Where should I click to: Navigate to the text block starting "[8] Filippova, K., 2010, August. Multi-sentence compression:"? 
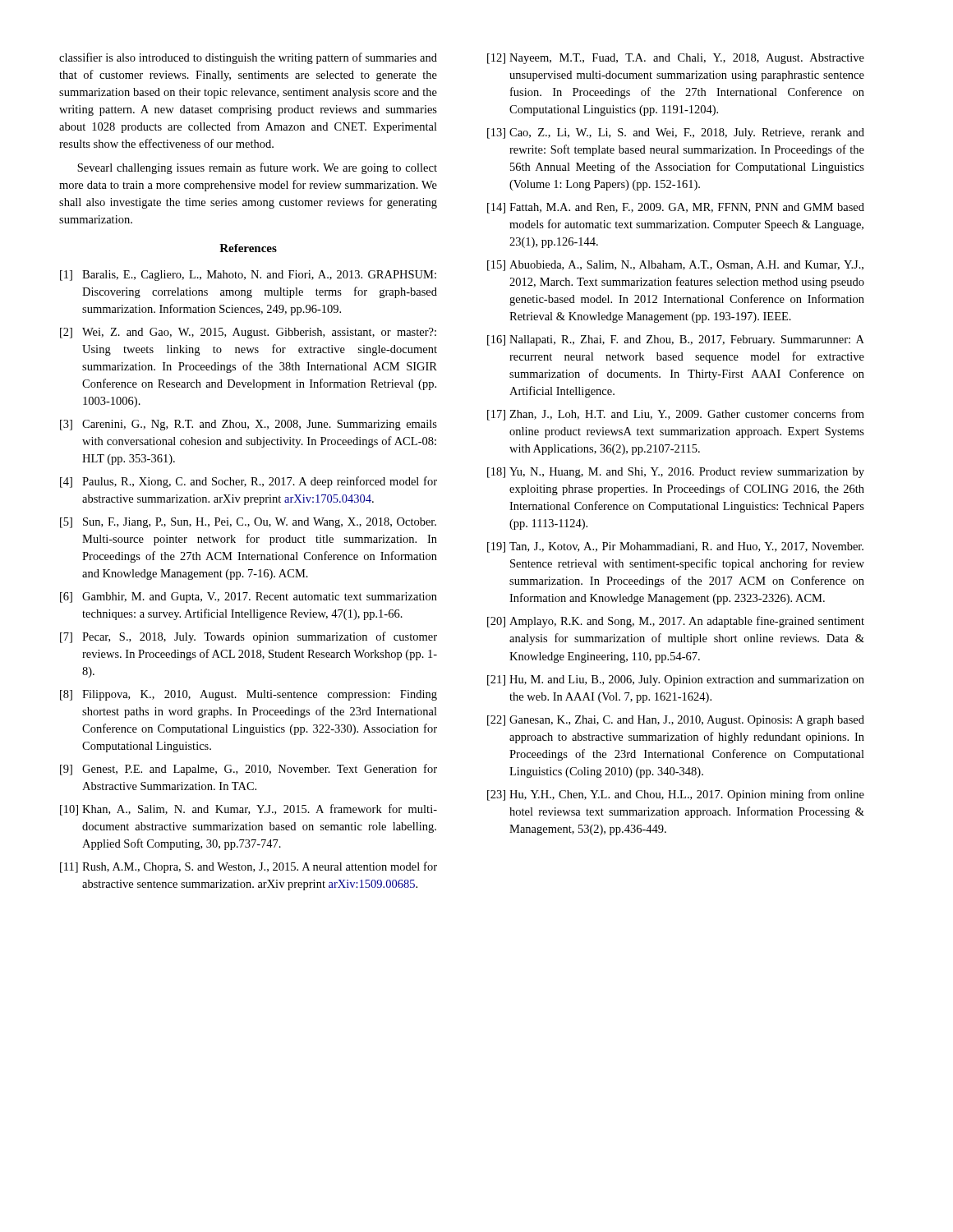[248, 721]
